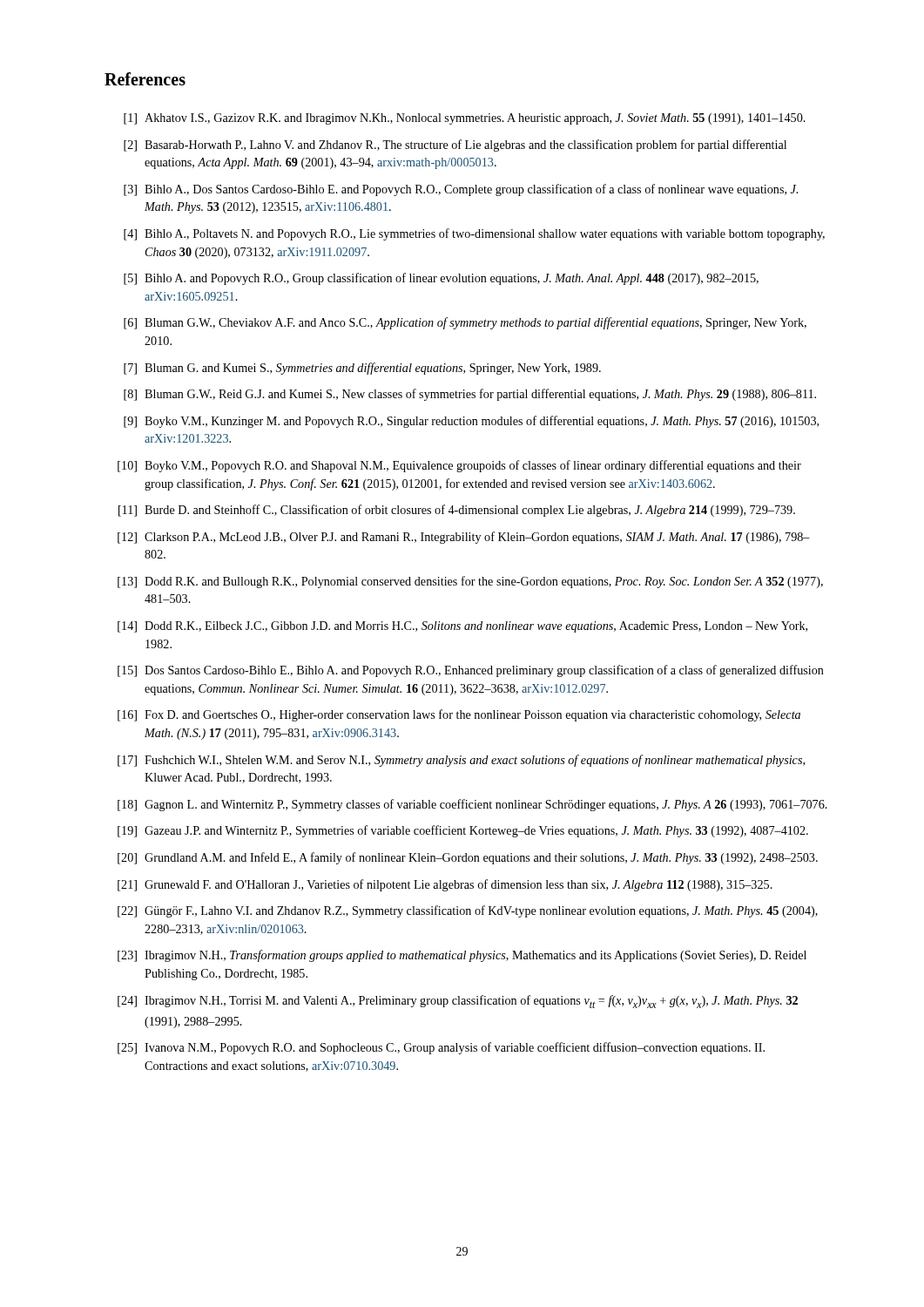Point to the block beginning "[10] Boyko V.M., Popovych R.O. and Shapoval N.M.,"
Viewport: 924px width, 1307px height.
(x=466, y=474)
